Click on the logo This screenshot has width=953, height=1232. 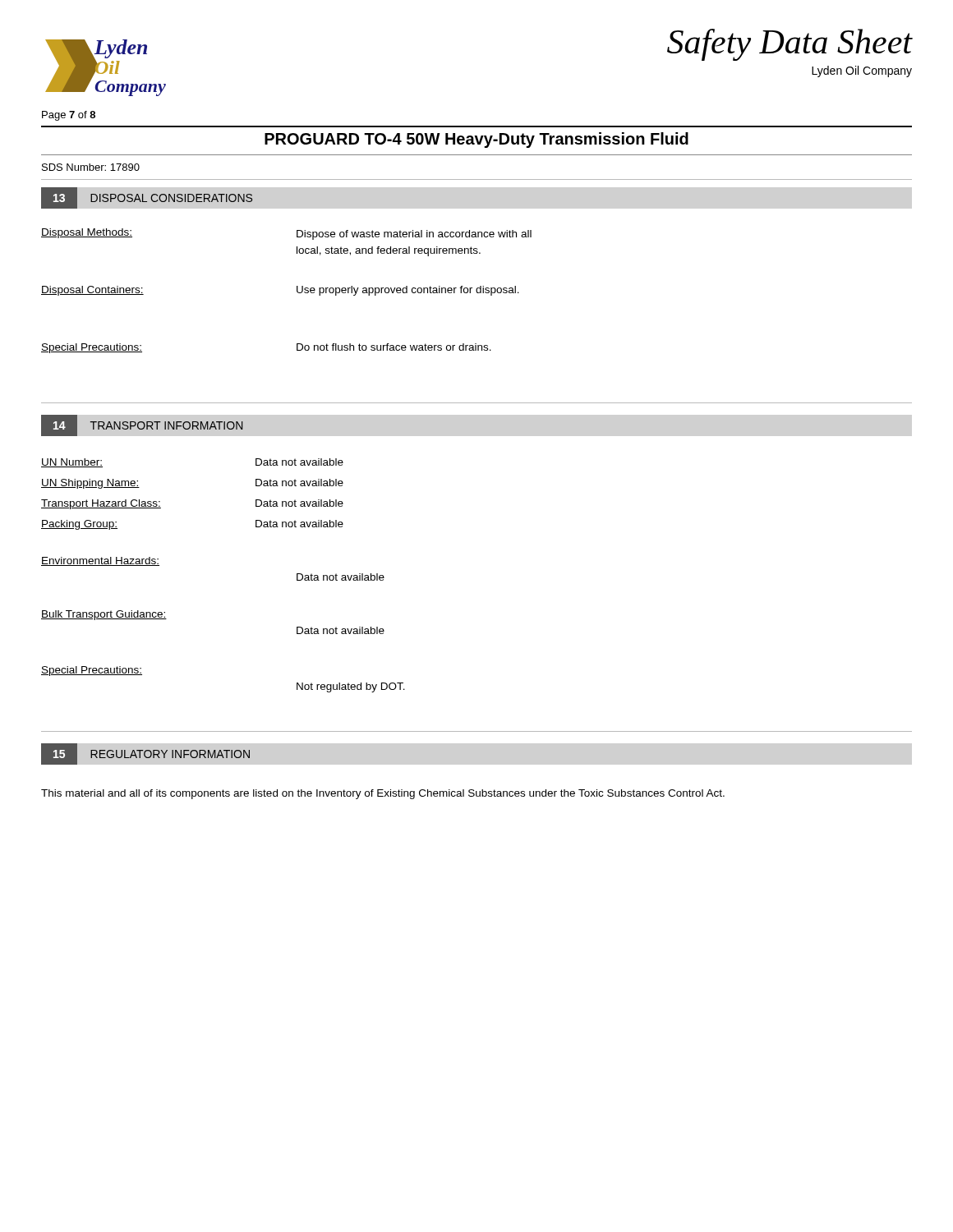(x=119, y=62)
